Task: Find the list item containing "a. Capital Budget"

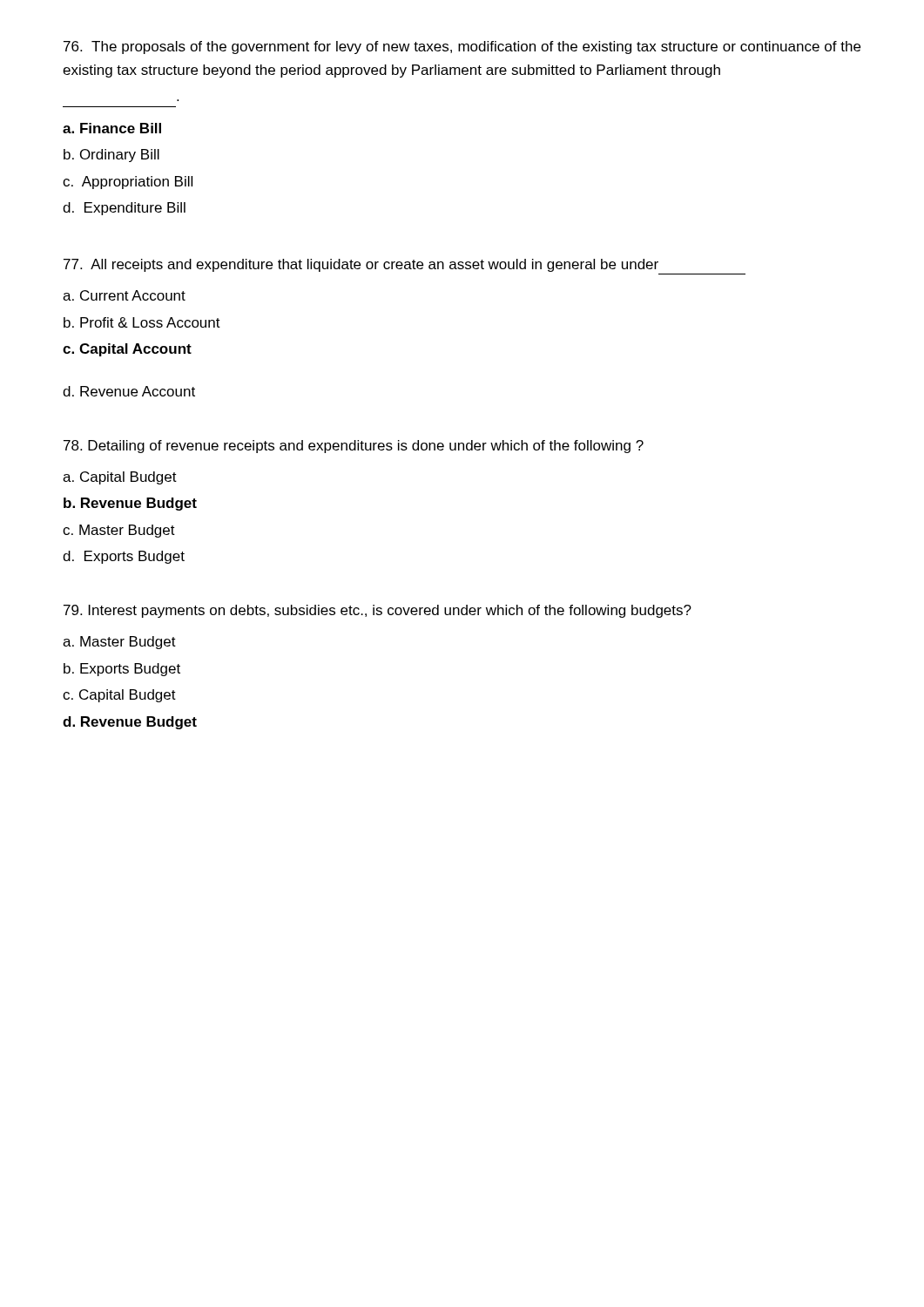Action: [120, 477]
